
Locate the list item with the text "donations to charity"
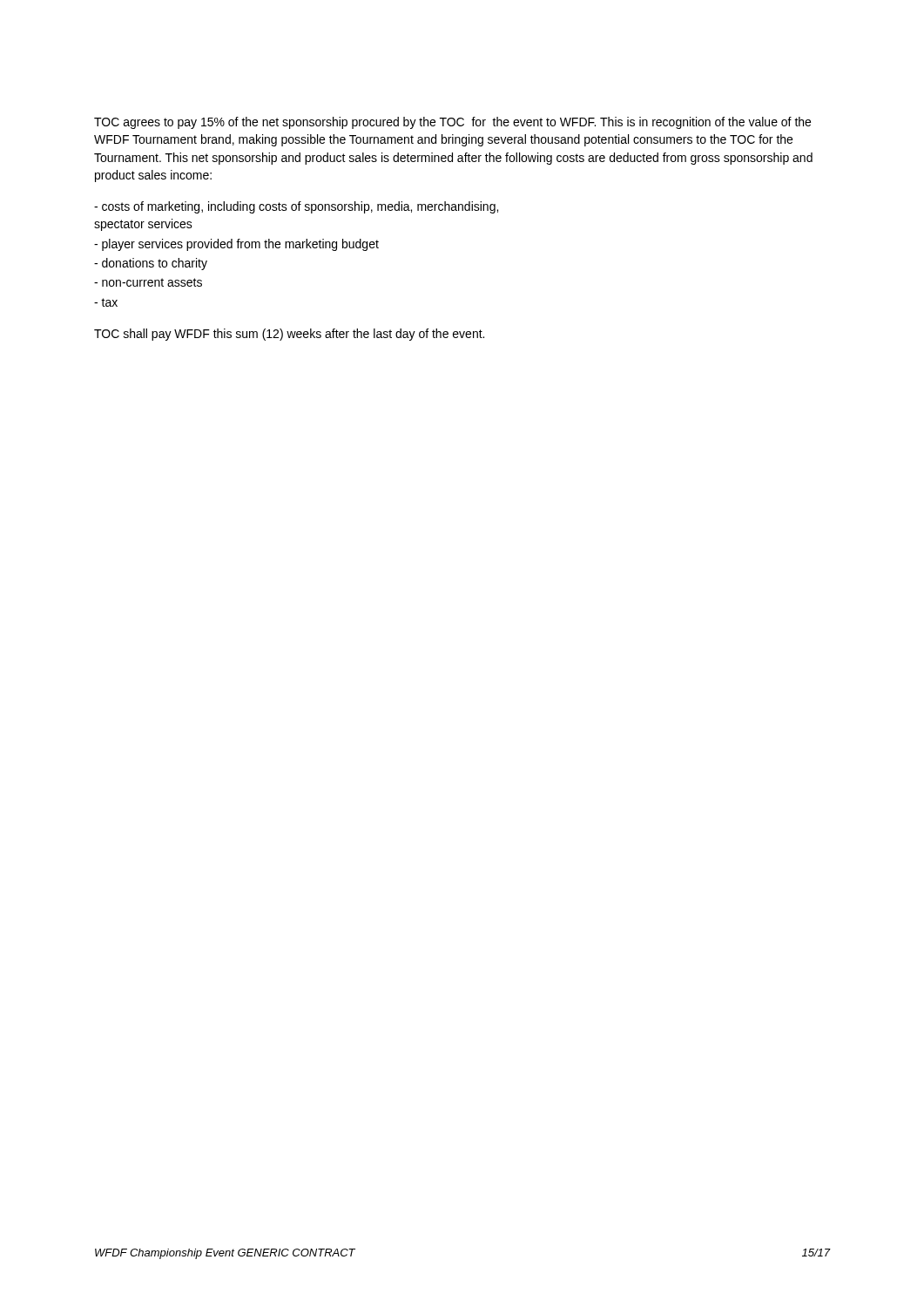pyautogui.click(x=151, y=263)
